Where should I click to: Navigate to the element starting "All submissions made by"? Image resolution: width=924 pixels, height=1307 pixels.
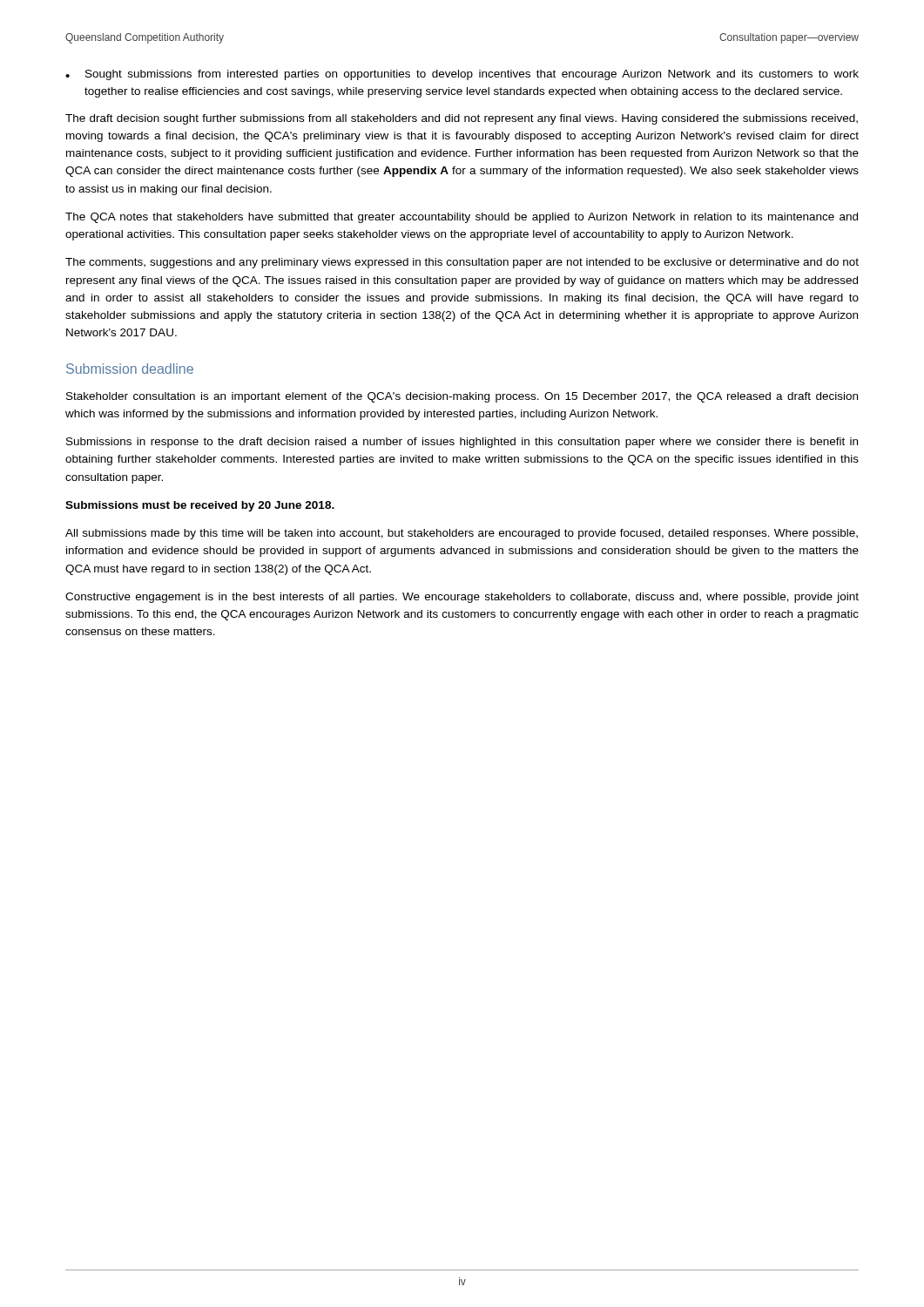pyautogui.click(x=462, y=551)
